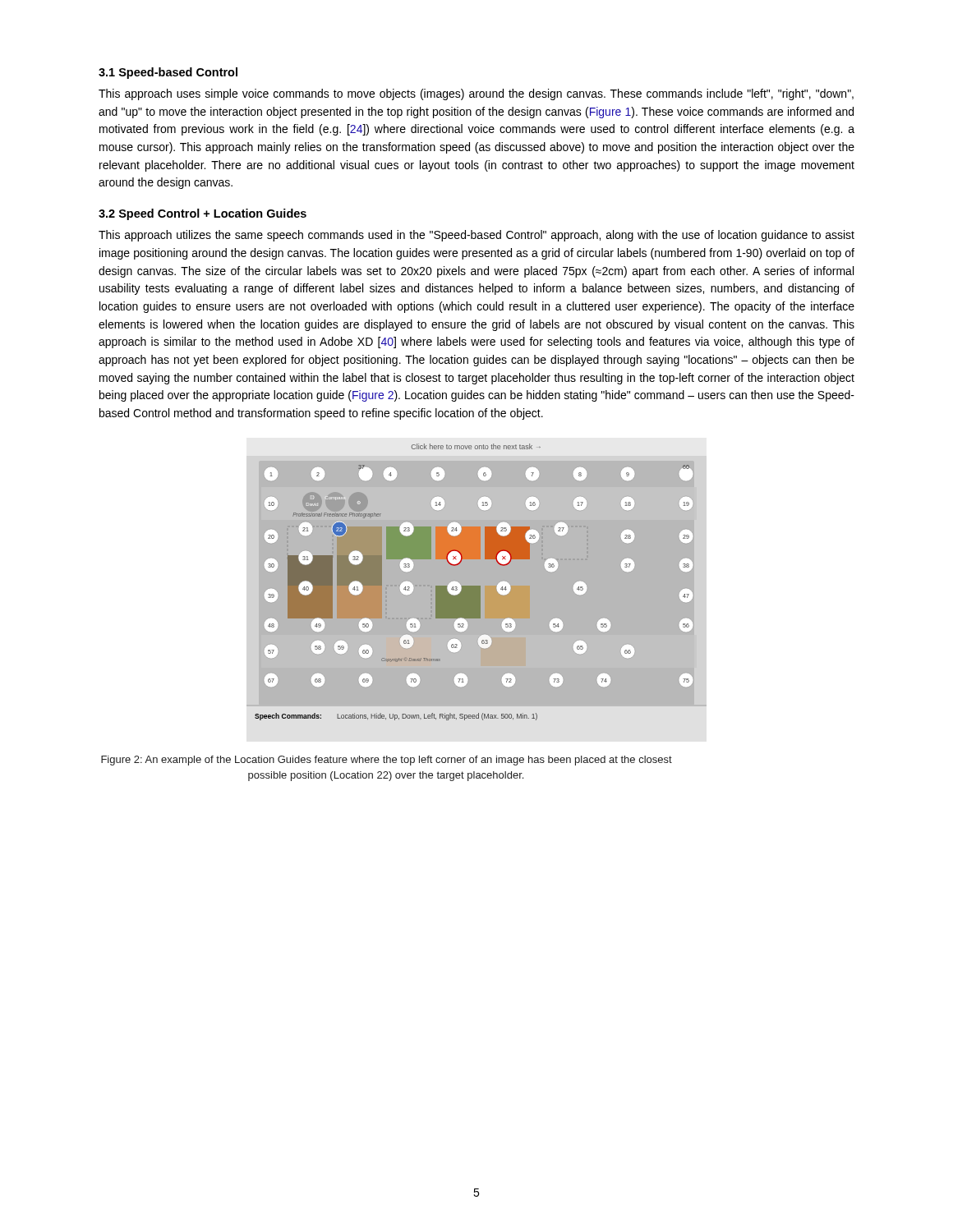Select the section header containing "3.2 Speed Control + Location Guides"
This screenshot has height=1232, width=953.
click(x=203, y=214)
